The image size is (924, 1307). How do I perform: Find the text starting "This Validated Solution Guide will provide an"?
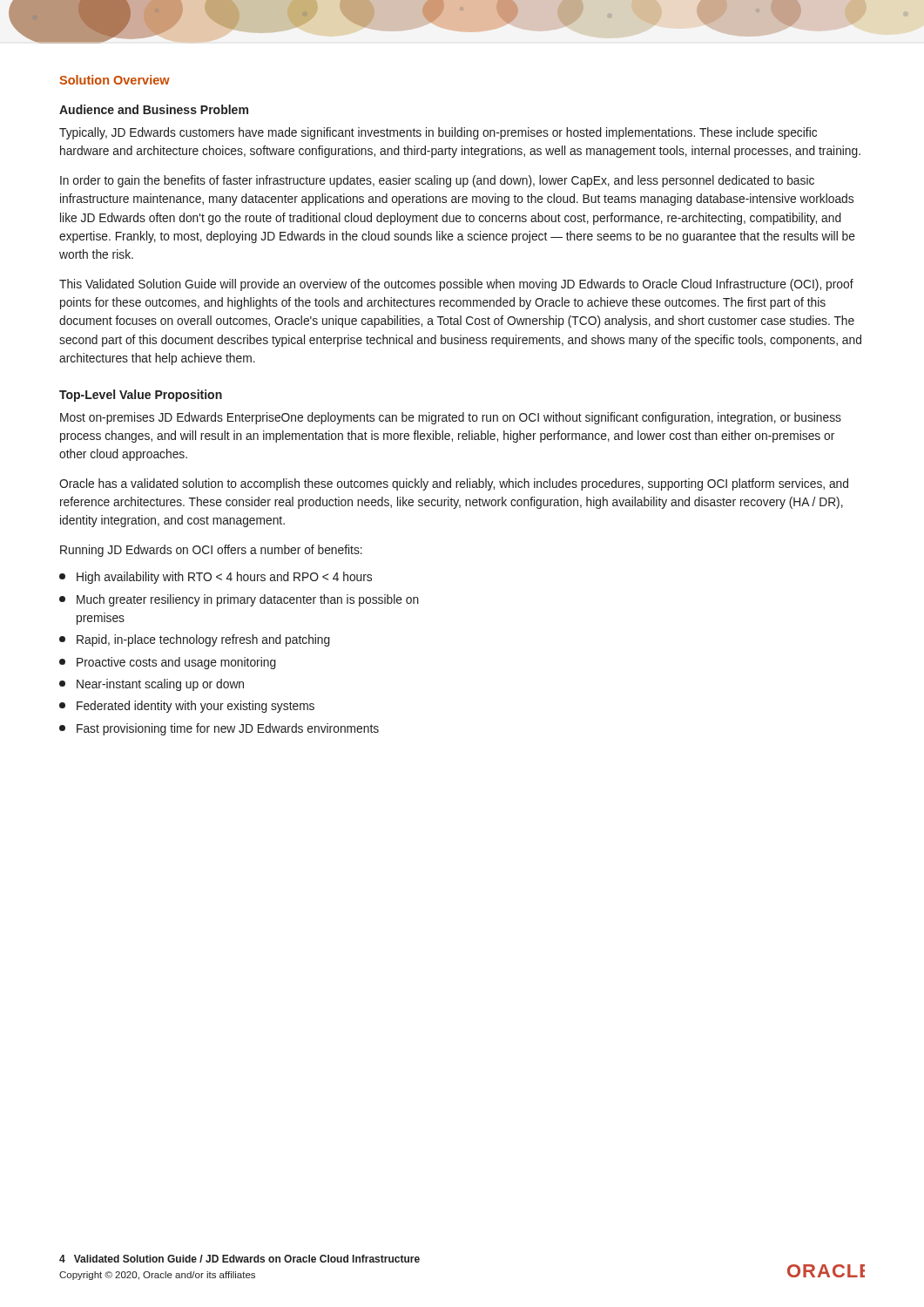[461, 321]
